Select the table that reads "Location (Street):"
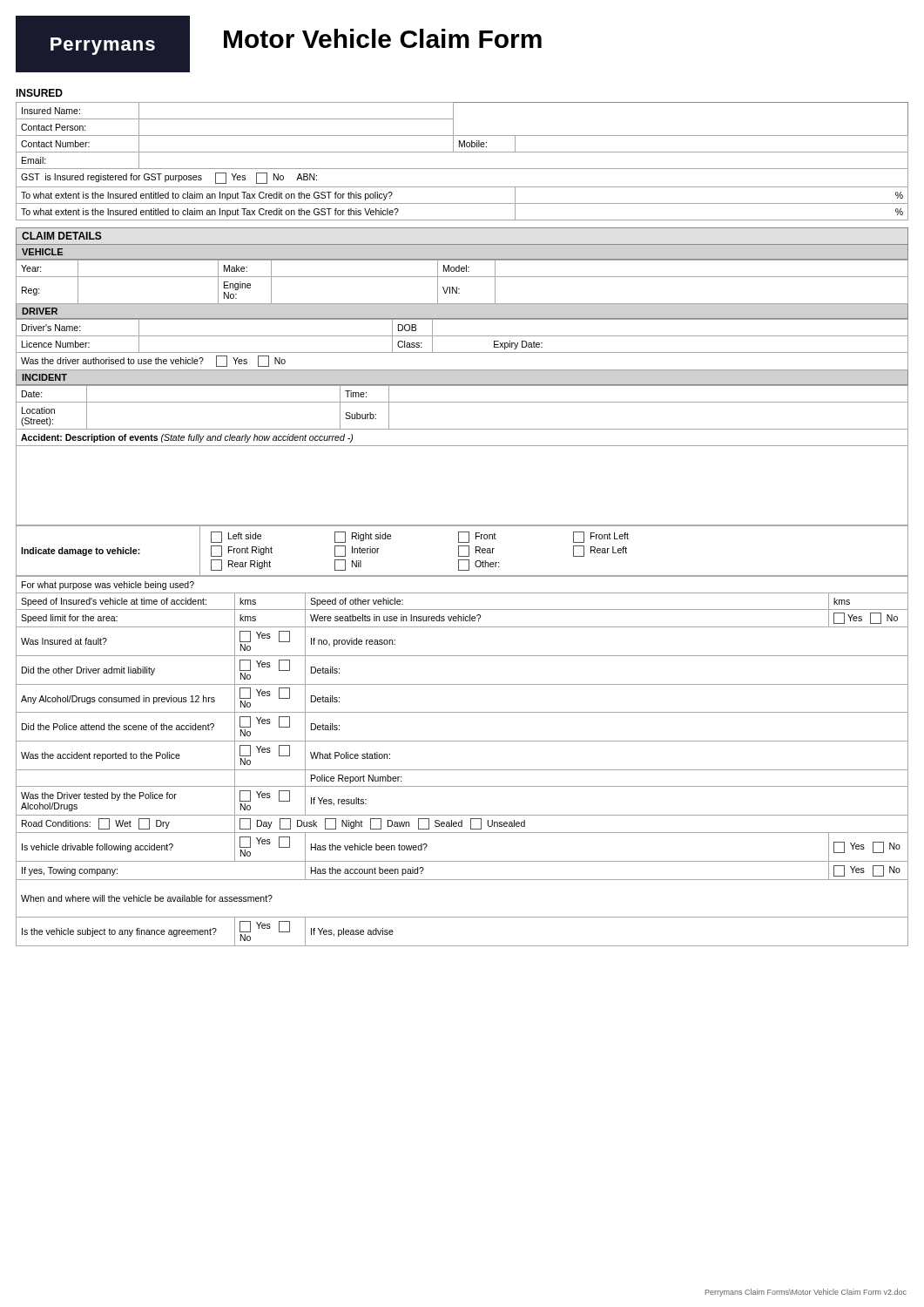This screenshot has width=924, height=1307. 462,408
